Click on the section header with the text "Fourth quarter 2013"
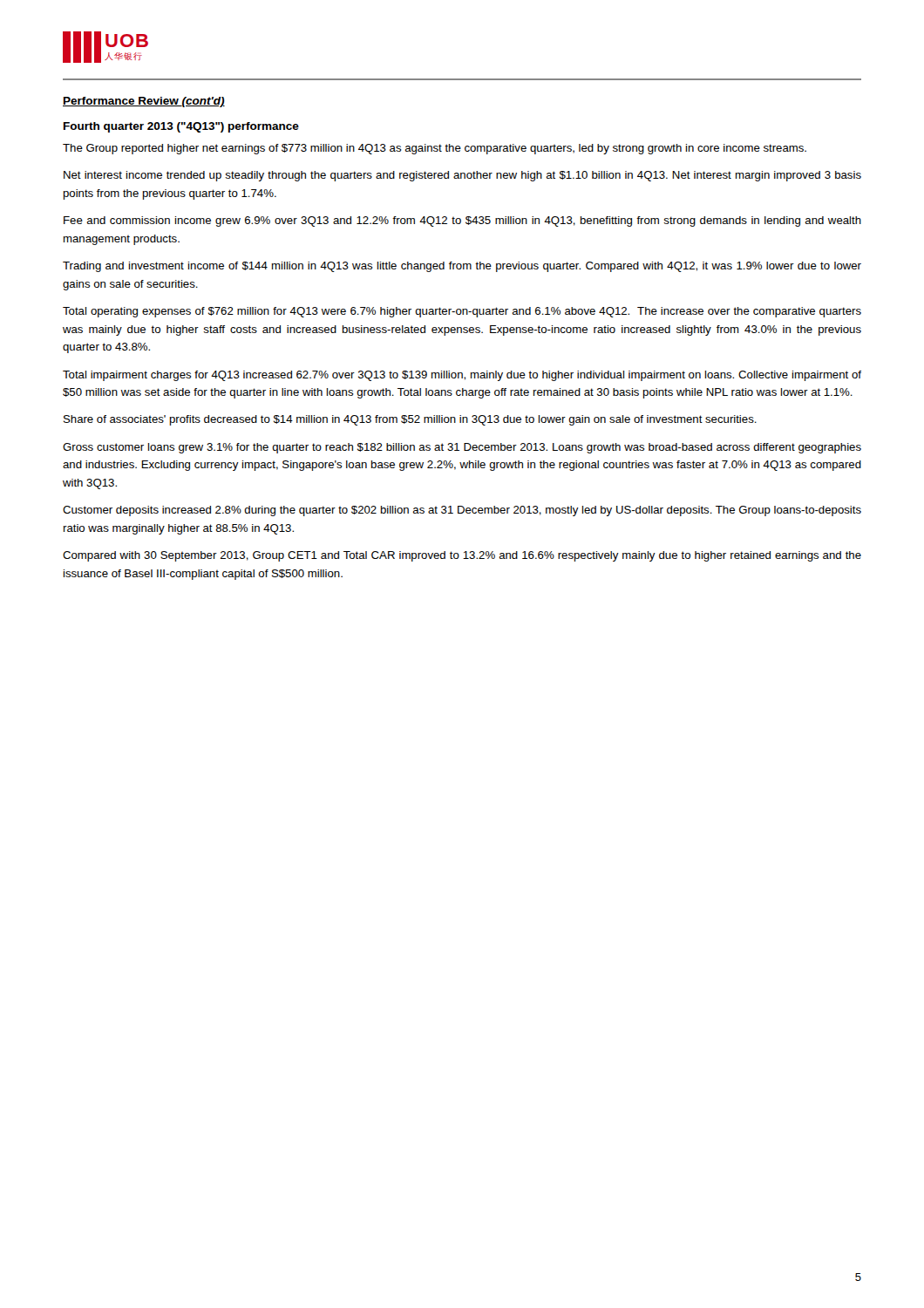This screenshot has width=924, height=1308. pos(181,126)
